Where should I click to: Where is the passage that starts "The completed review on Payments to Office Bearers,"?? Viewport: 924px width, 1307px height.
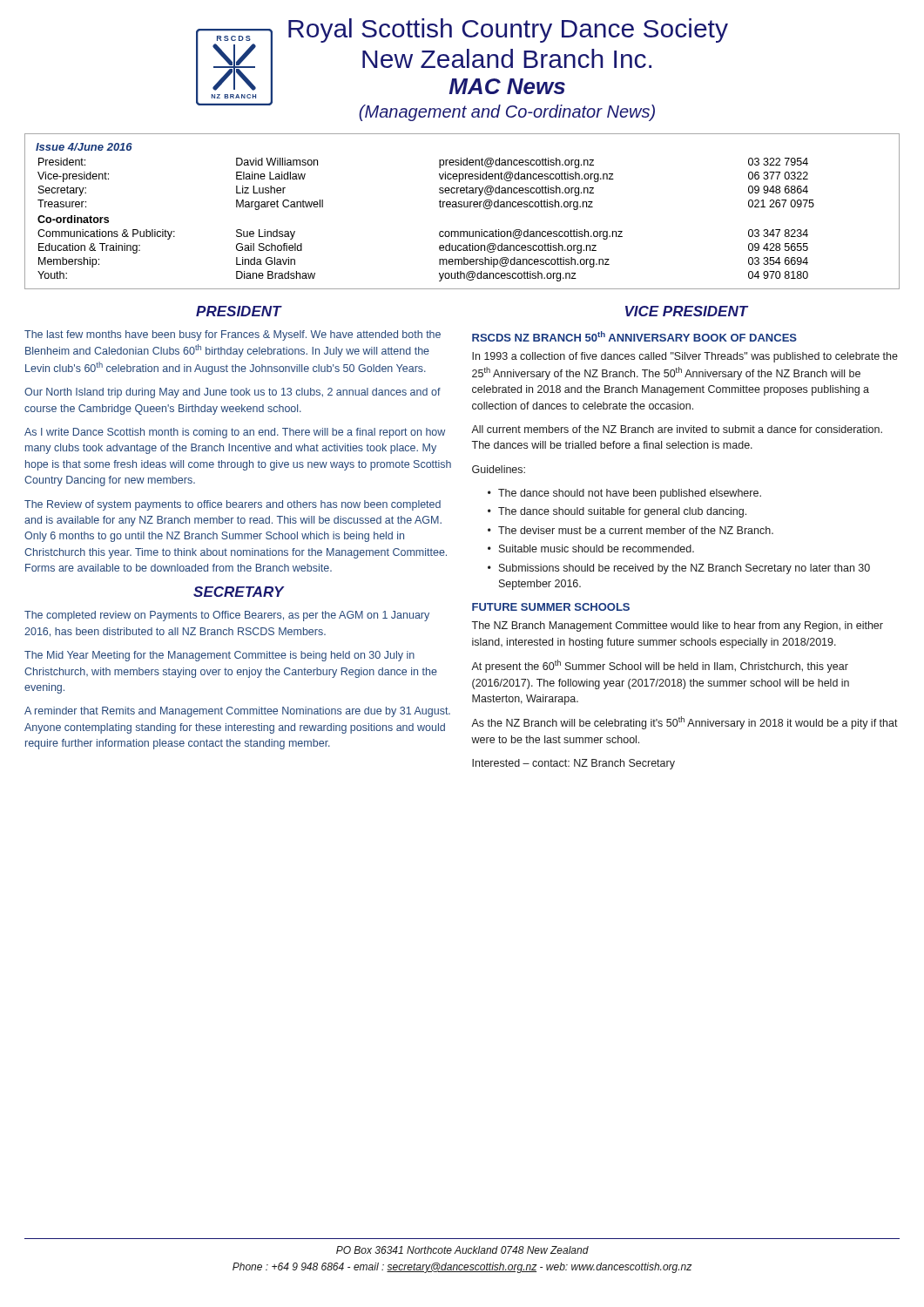pos(227,624)
